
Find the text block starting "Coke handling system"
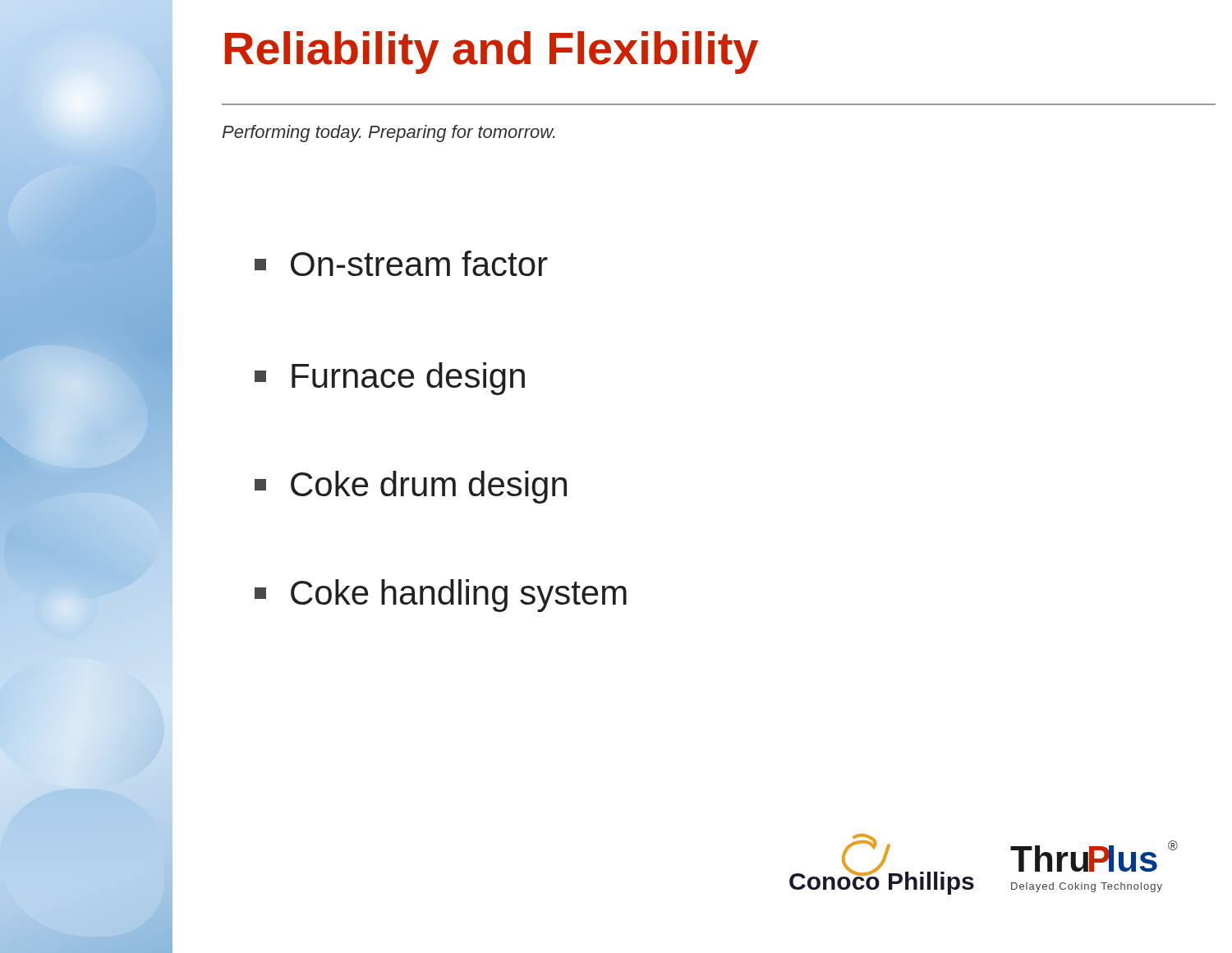click(x=442, y=593)
